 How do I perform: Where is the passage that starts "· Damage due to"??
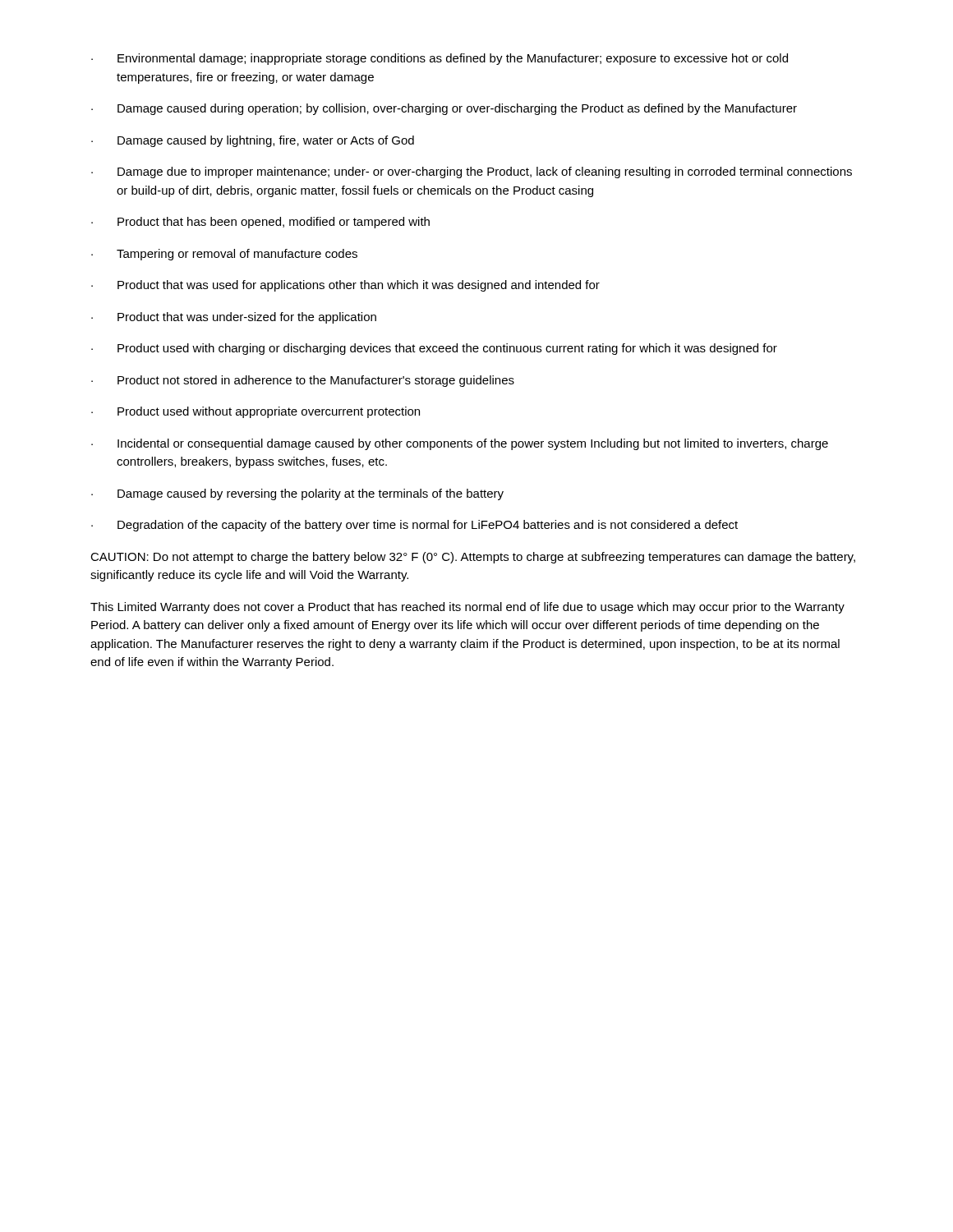476,181
